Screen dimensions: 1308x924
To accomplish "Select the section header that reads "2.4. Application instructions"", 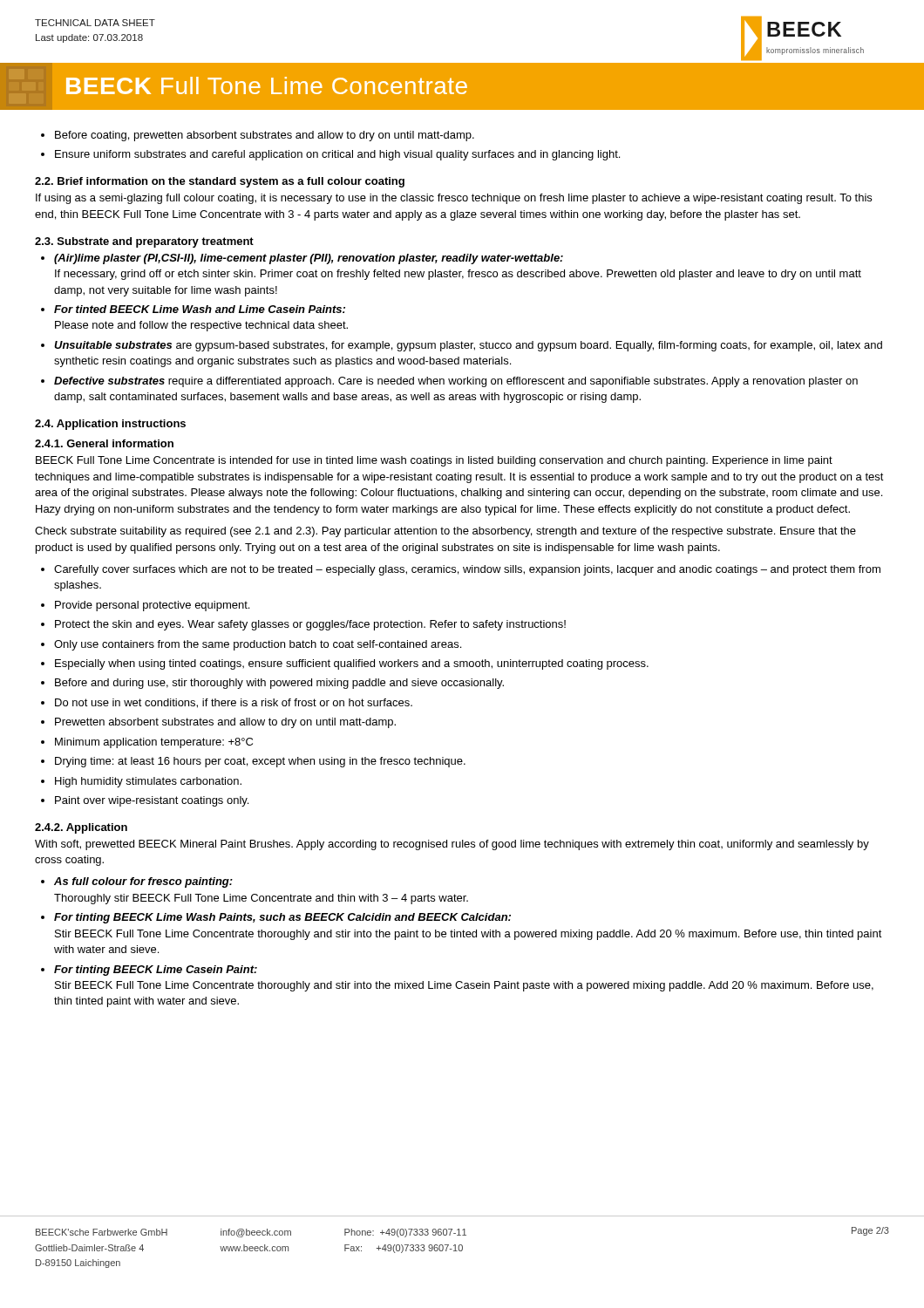I will point(111,423).
